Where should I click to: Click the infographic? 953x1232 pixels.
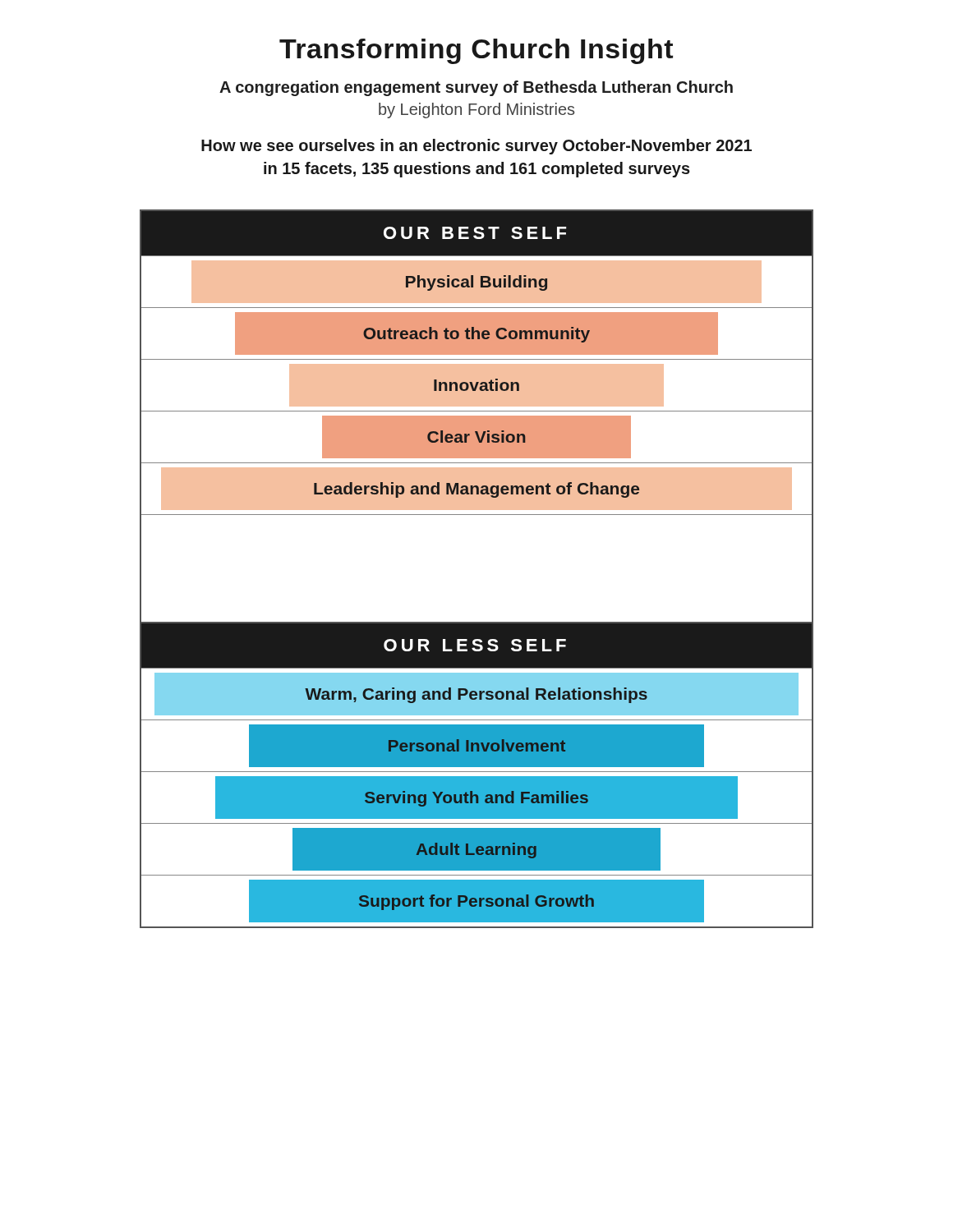476,569
